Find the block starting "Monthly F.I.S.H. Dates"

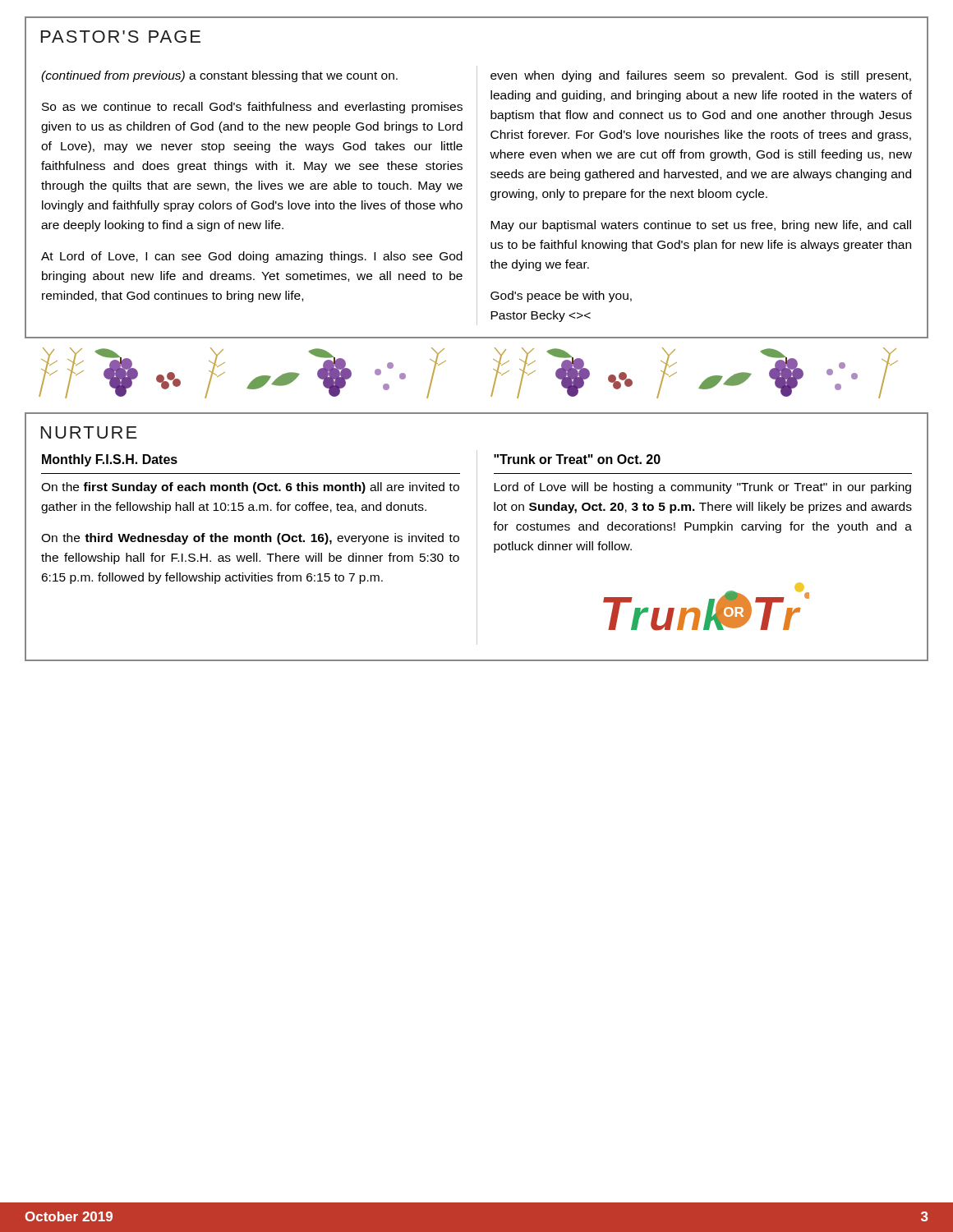point(109,460)
